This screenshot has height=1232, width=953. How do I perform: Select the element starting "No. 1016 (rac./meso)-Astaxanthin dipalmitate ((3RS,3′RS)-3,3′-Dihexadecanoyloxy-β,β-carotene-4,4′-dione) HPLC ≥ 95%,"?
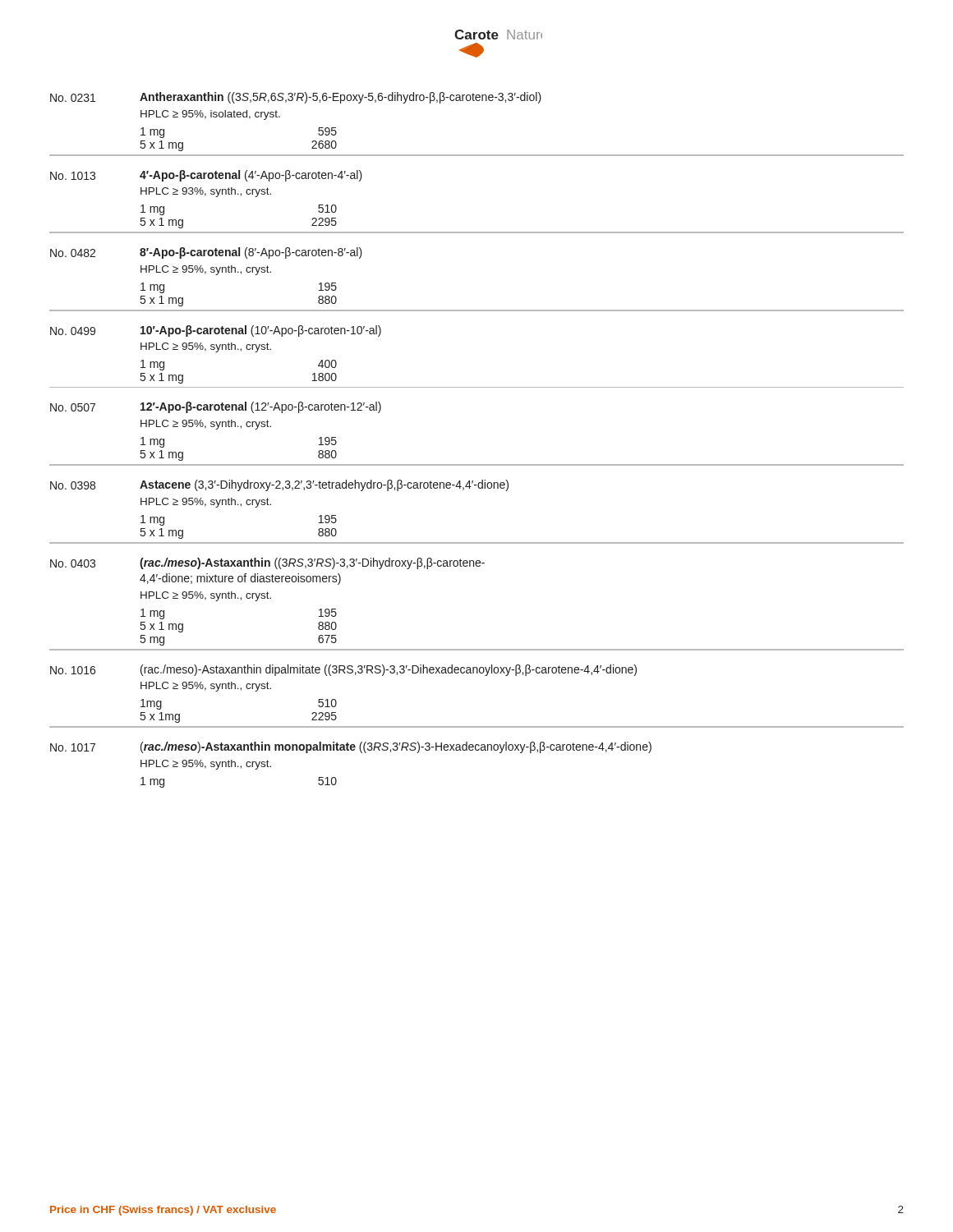point(343,670)
